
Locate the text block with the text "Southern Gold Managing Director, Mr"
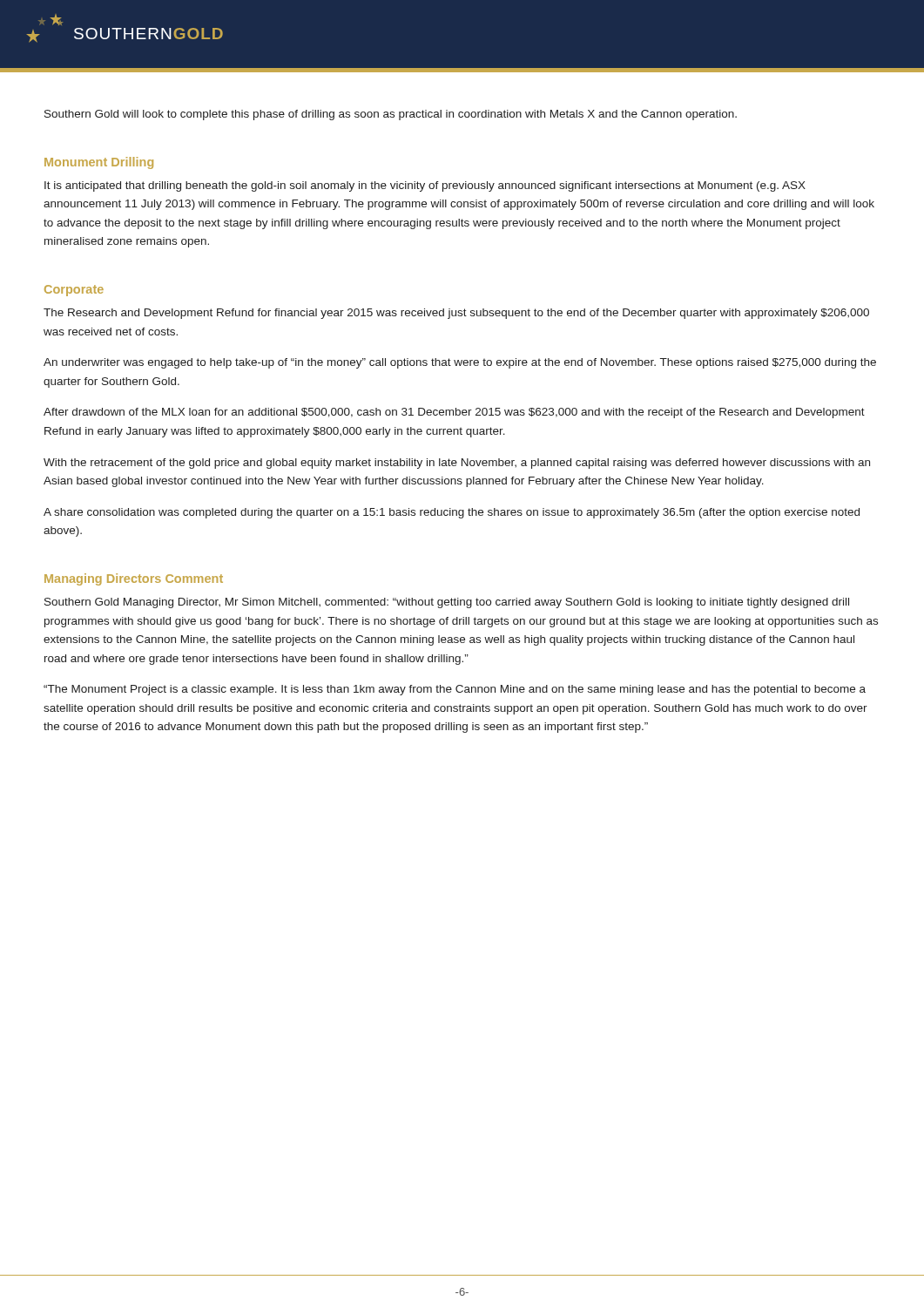461,630
